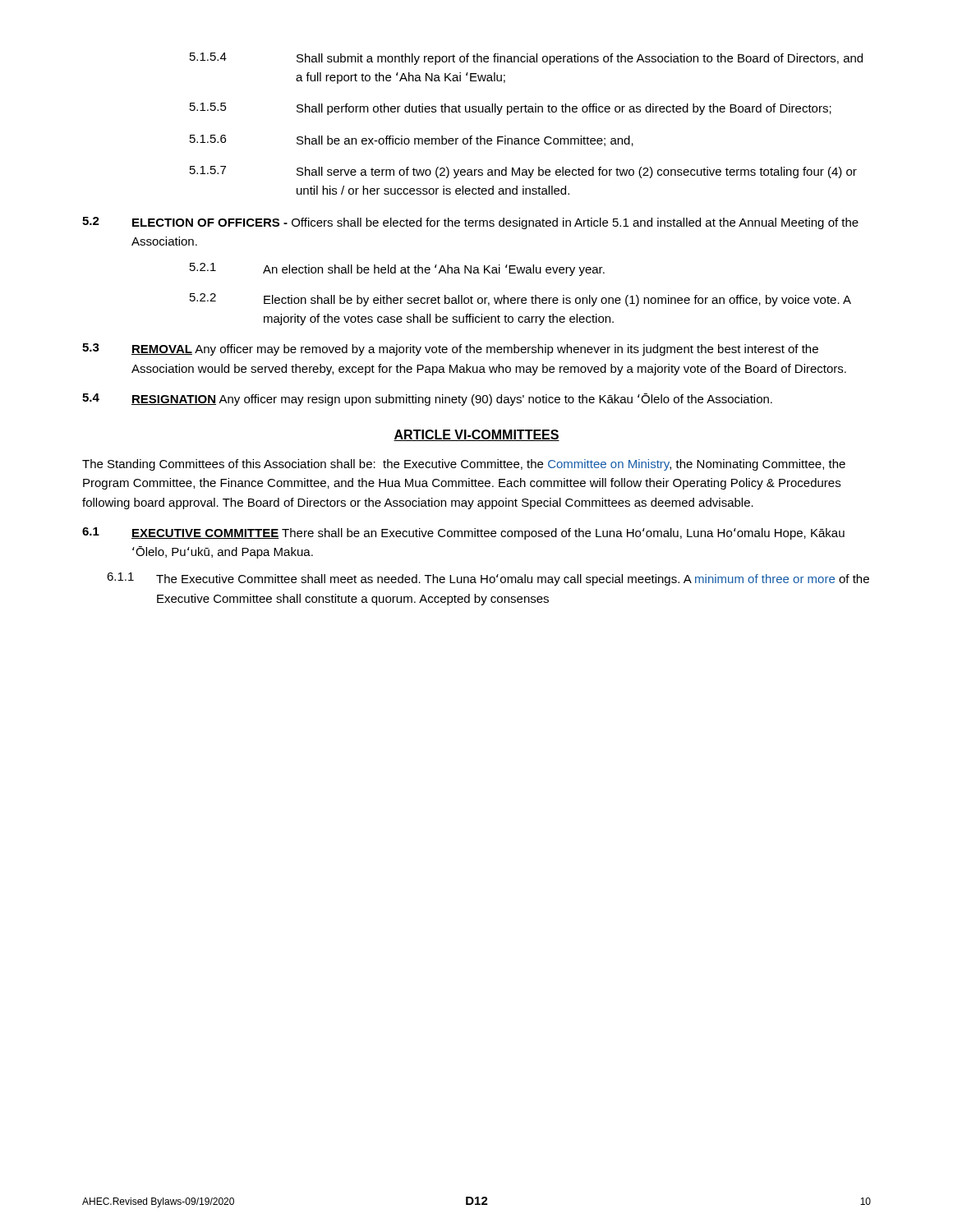The width and height of the screenshot is (953, 1232).
Task: Locate the block of text that opens with "The Standing Committees of this Association"
Action: pyautogui.click(x=464, y=483)
